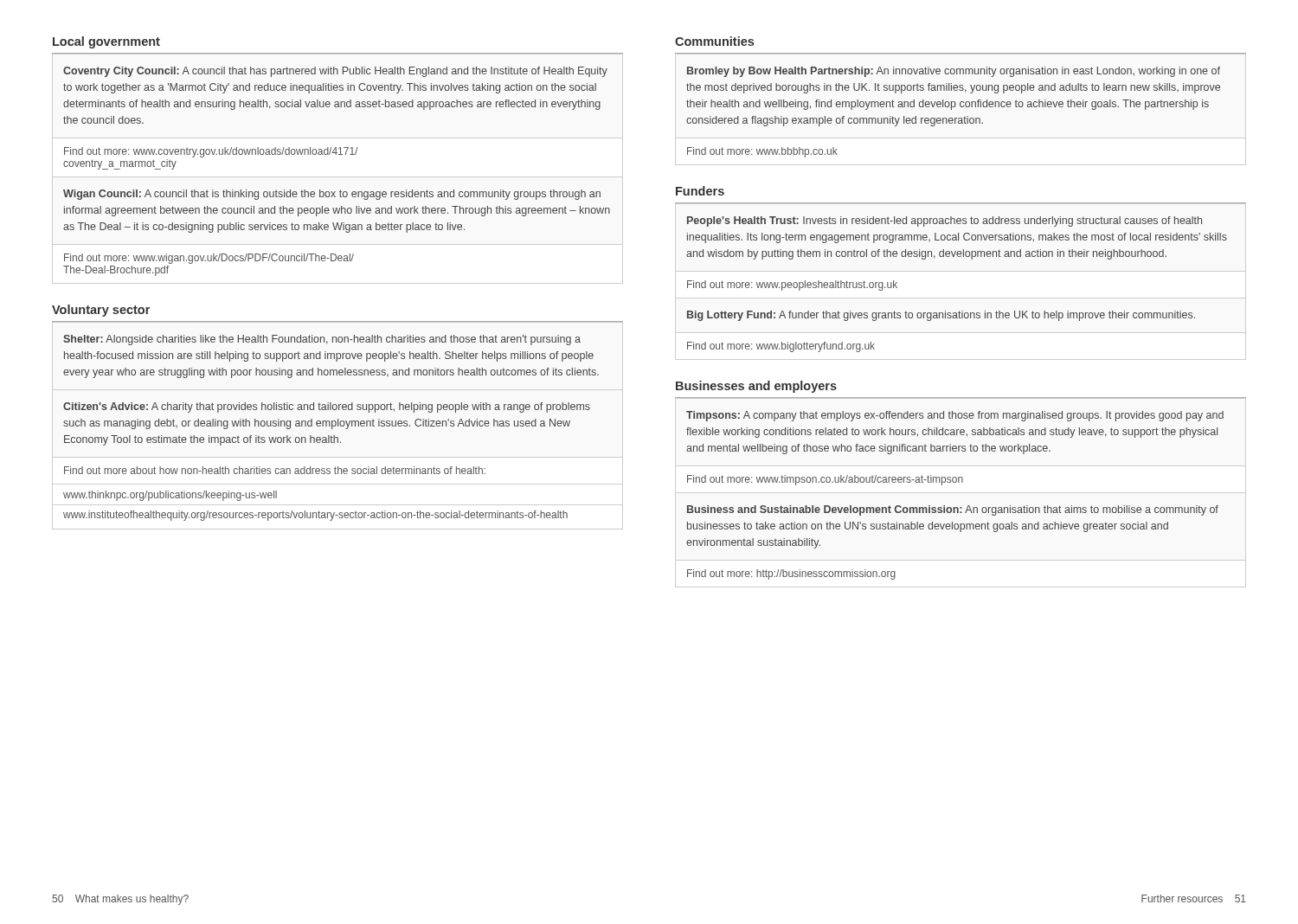Find the text block starting "Bromley by Bow Health Partnership:"
This screenshot has width=1298, height=924.
[954, 96]
